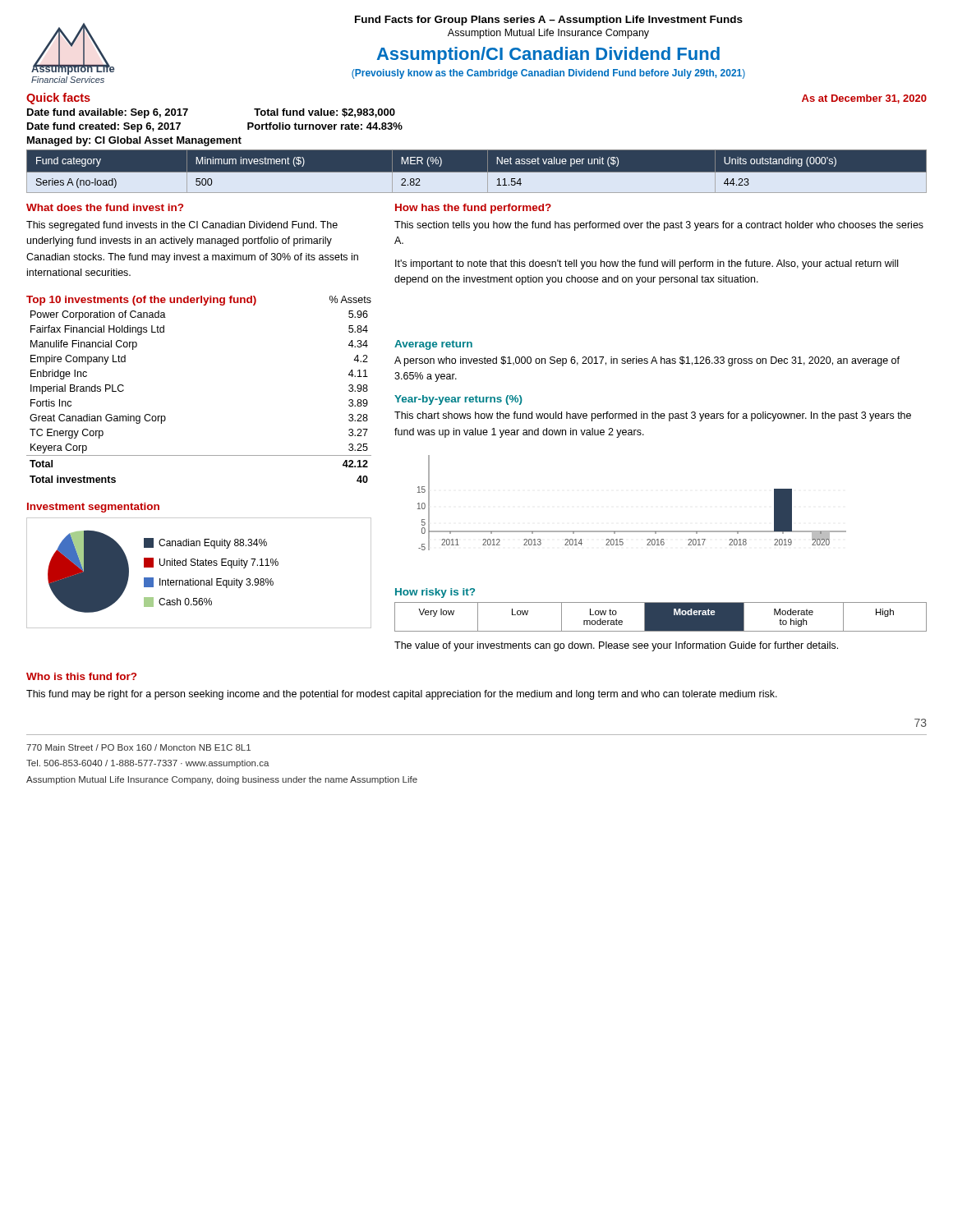The height and width of the screenshot is (1232, 953).
Task: Click on the text block containing "A person who invested $1,000"
Action: 647,368
